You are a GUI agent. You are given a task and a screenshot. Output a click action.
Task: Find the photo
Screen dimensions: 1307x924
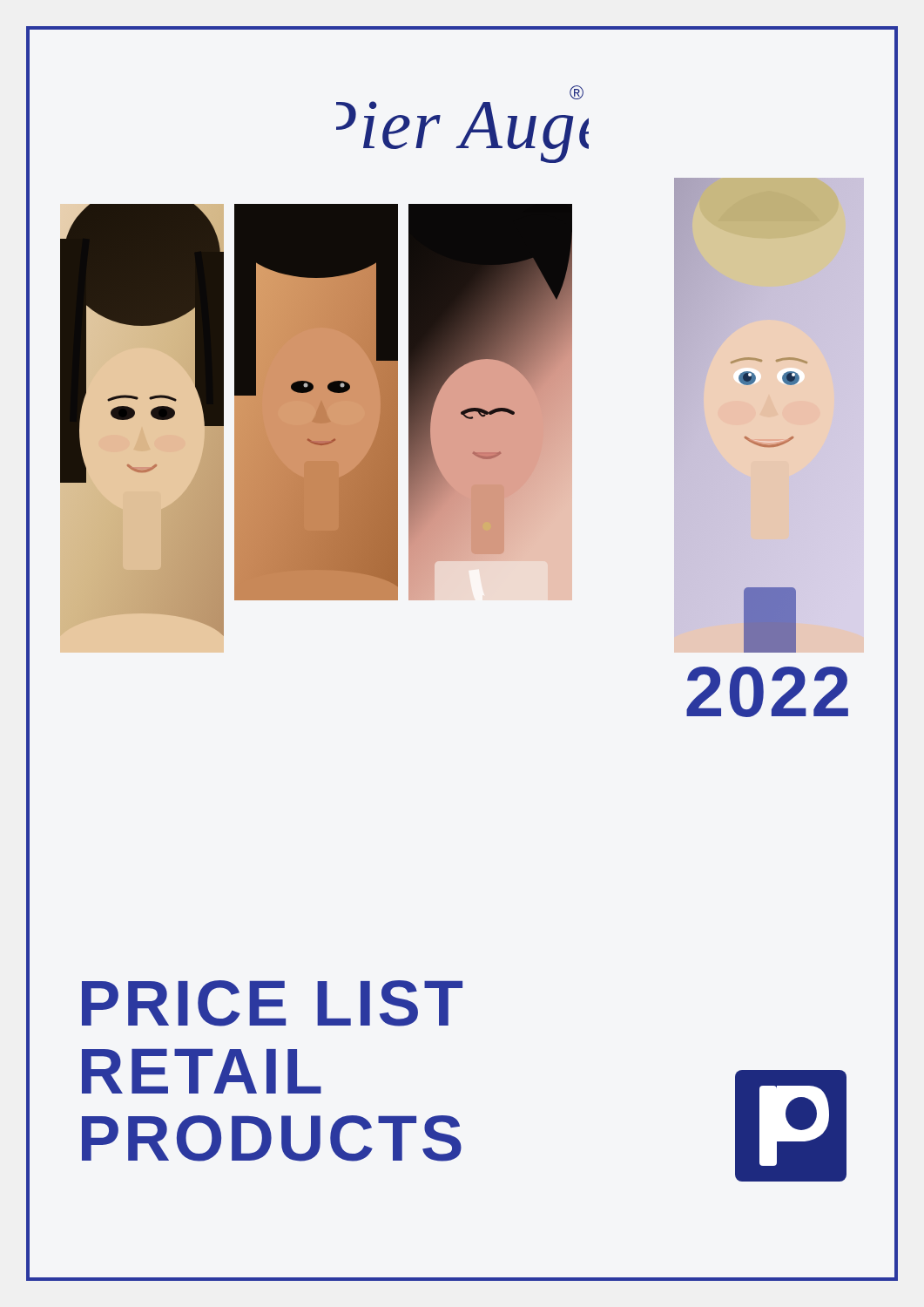coord(462,415)
